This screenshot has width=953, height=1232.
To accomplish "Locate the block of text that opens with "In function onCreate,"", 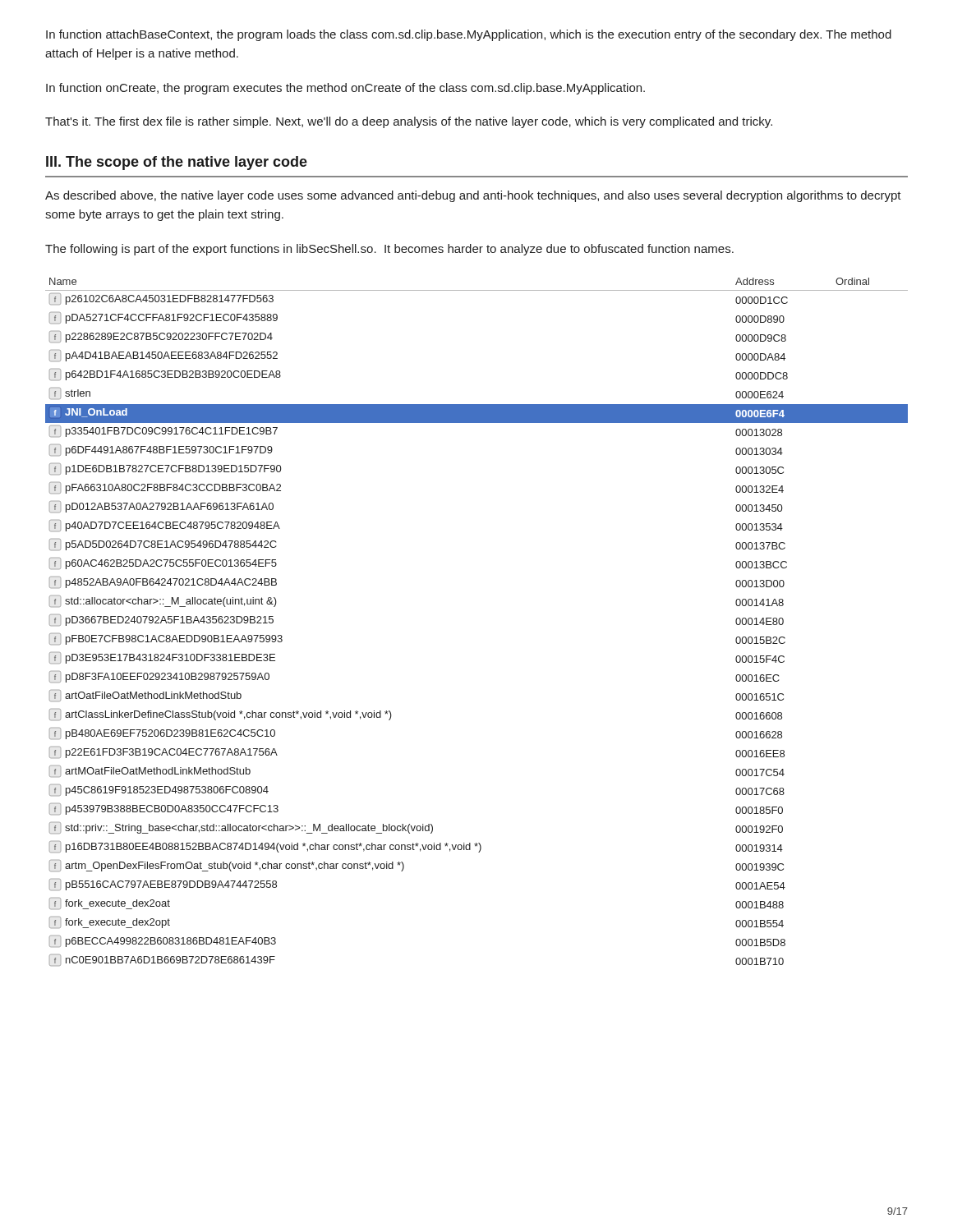I will (x=346, y=87).
